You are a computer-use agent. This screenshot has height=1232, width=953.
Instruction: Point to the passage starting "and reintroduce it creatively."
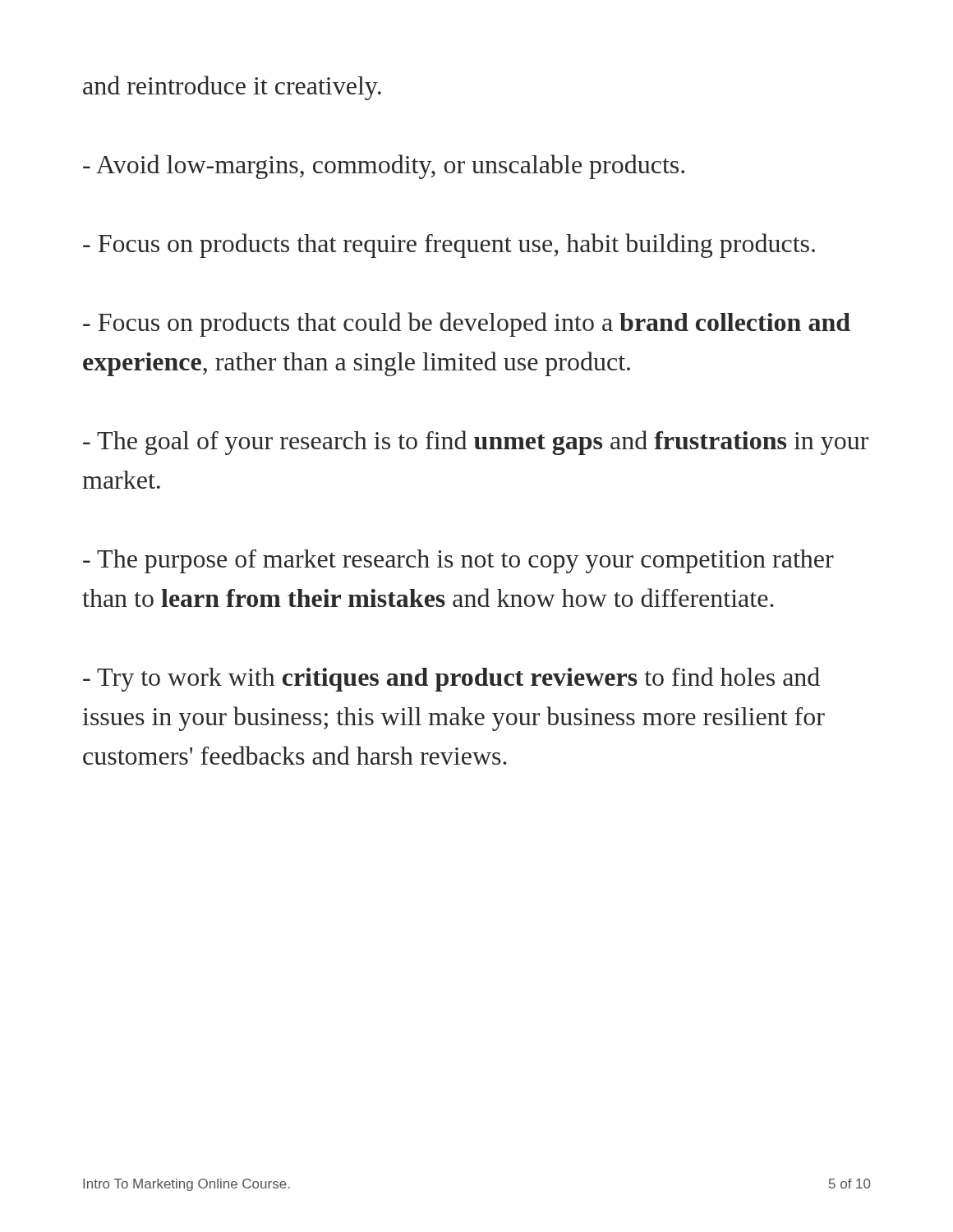pos(232,85)
